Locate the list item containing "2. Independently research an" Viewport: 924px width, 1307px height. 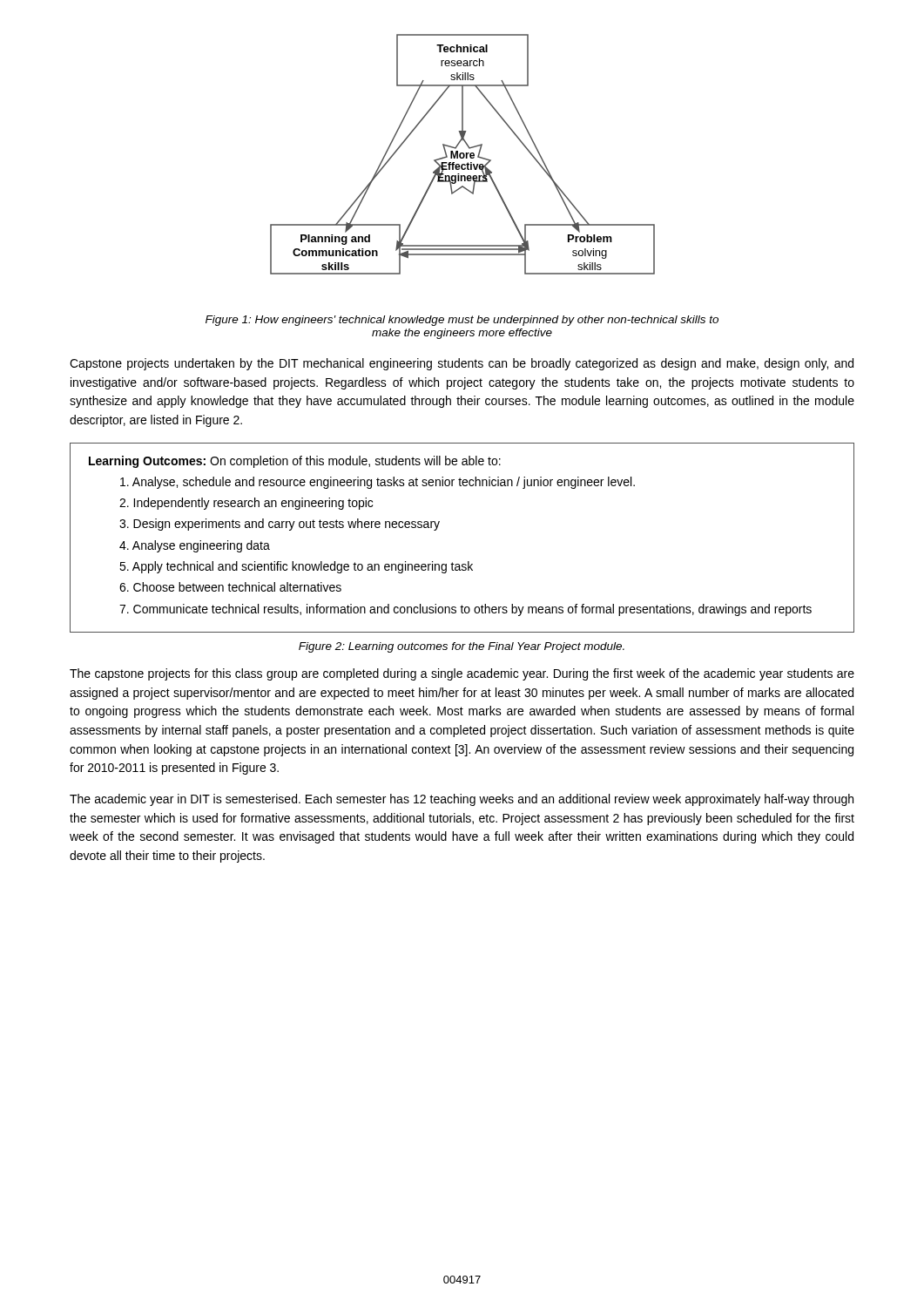[246, 503]
